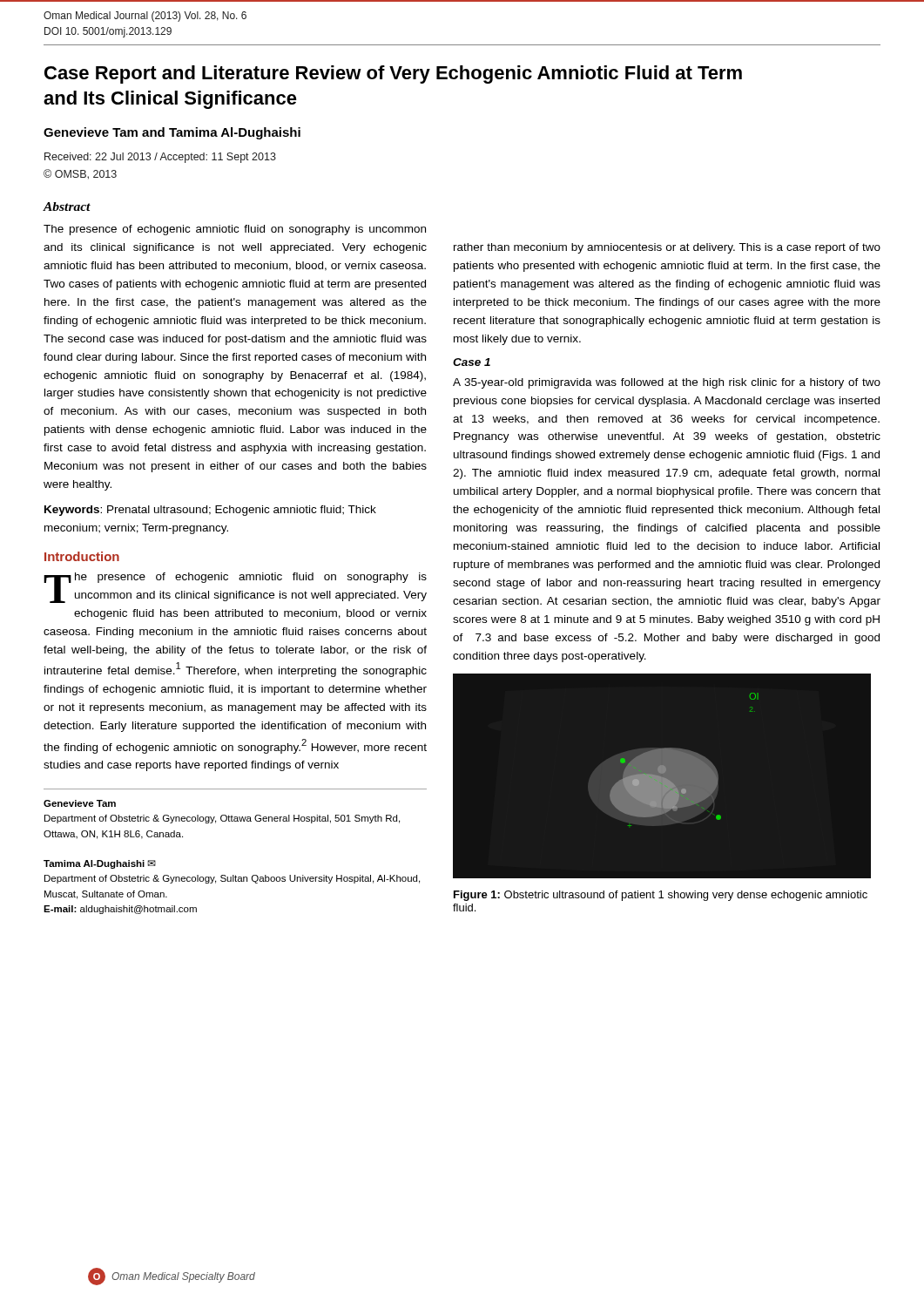Navigate to the block starting "Case 1"
The width and height of the screenshot is (924, 1307).
472,362
